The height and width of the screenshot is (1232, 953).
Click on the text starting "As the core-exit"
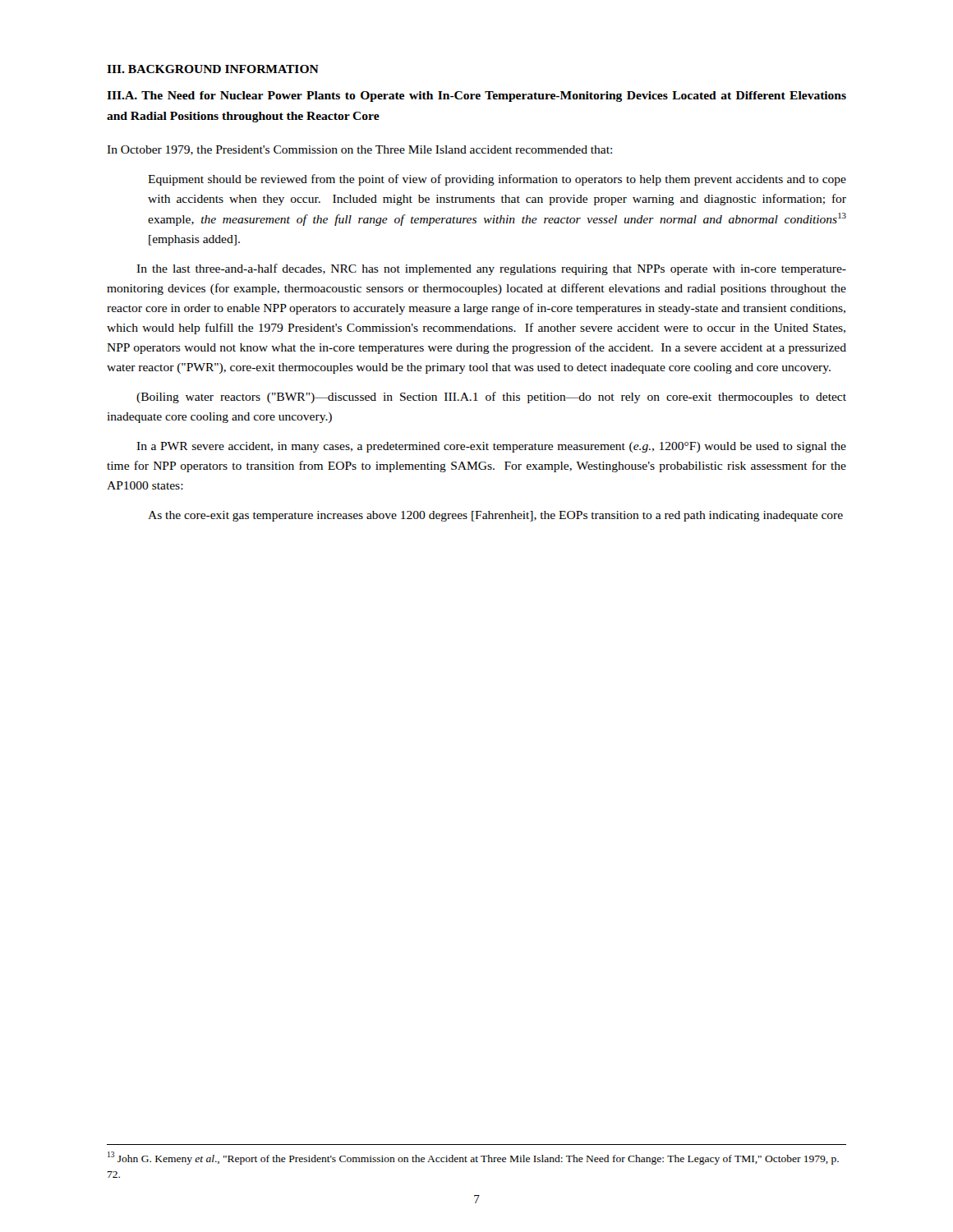point(495,515)
